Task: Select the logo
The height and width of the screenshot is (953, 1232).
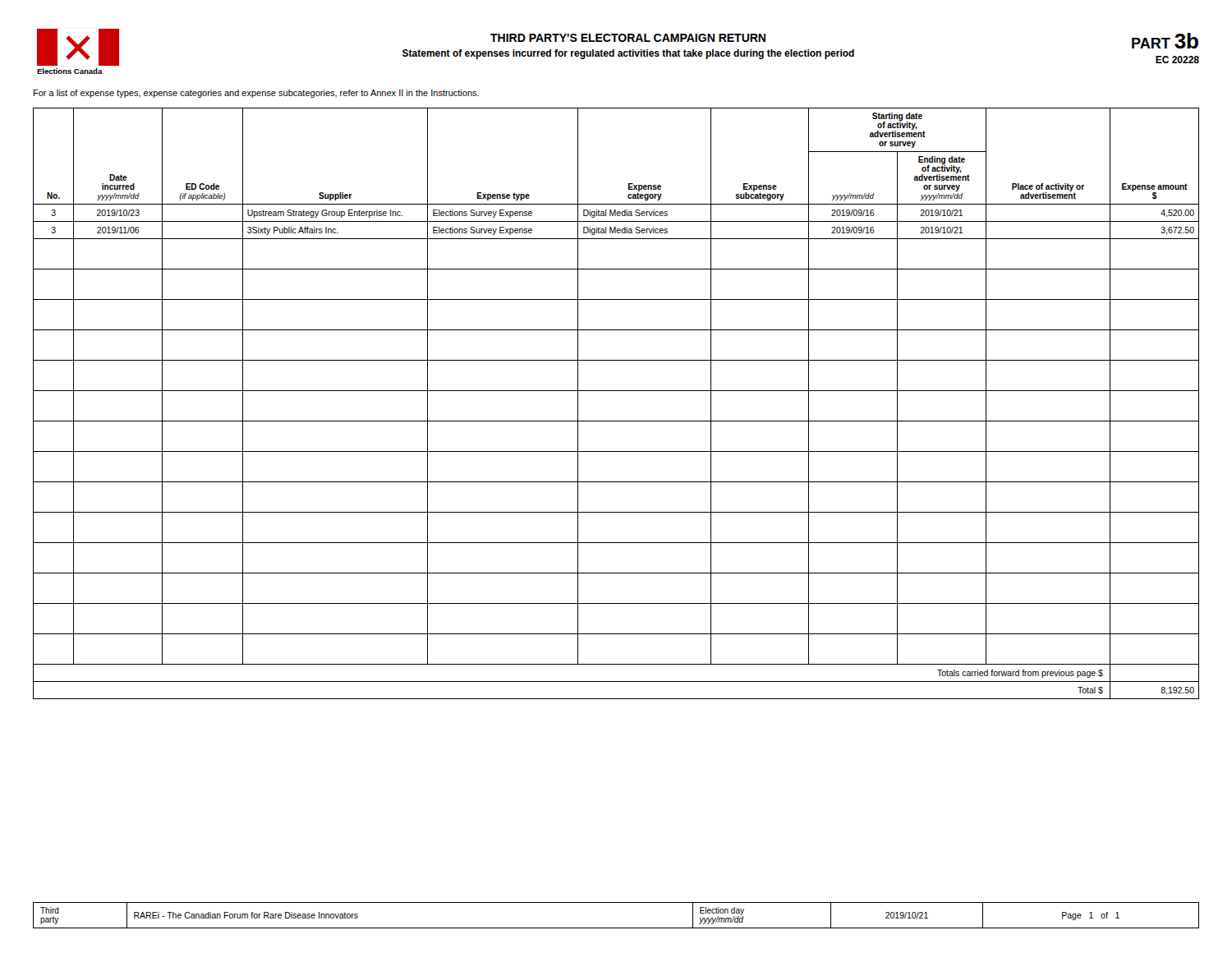Action: tap(99, 52)
